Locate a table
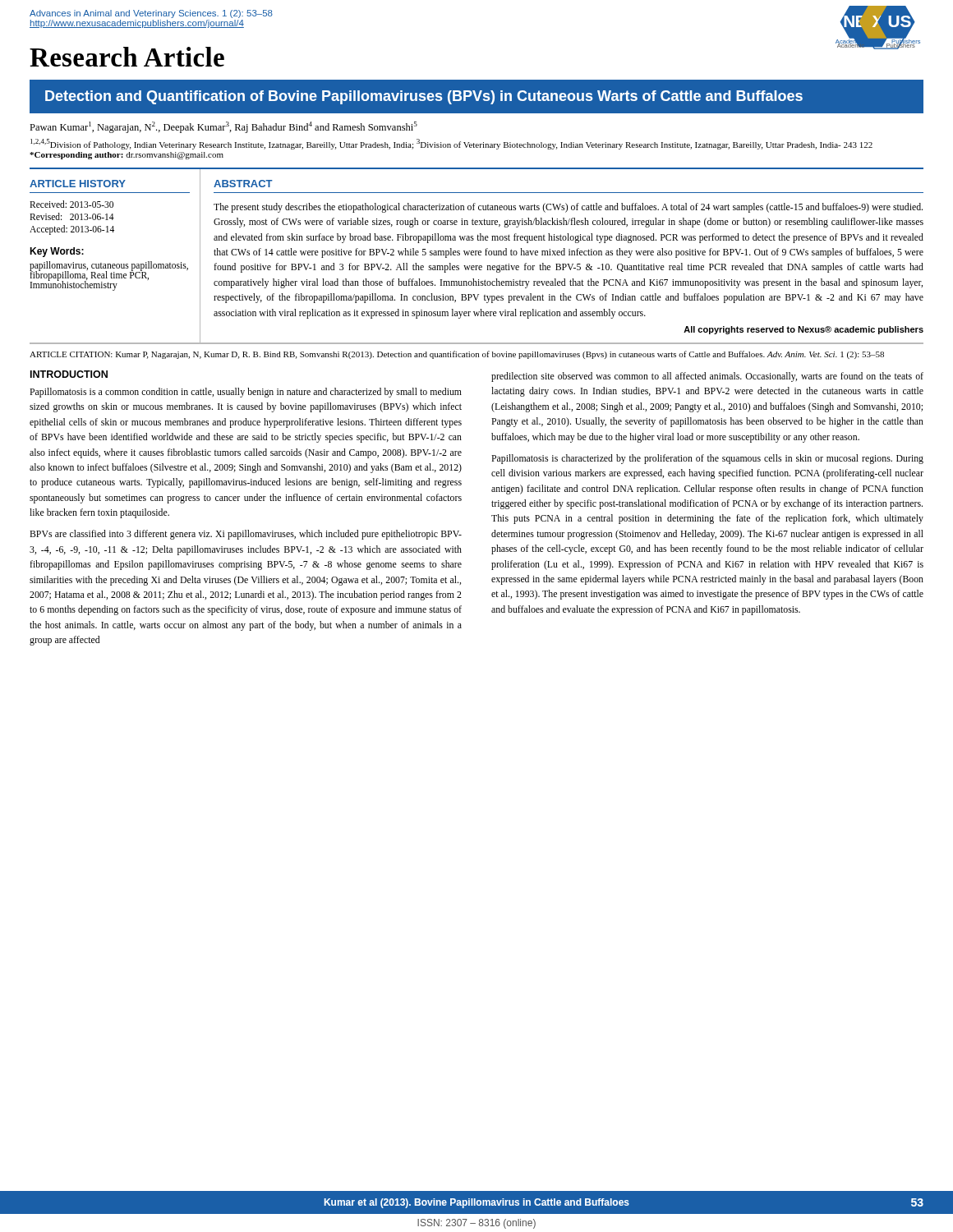This screenshot has width=953, height=1232. 476,255
